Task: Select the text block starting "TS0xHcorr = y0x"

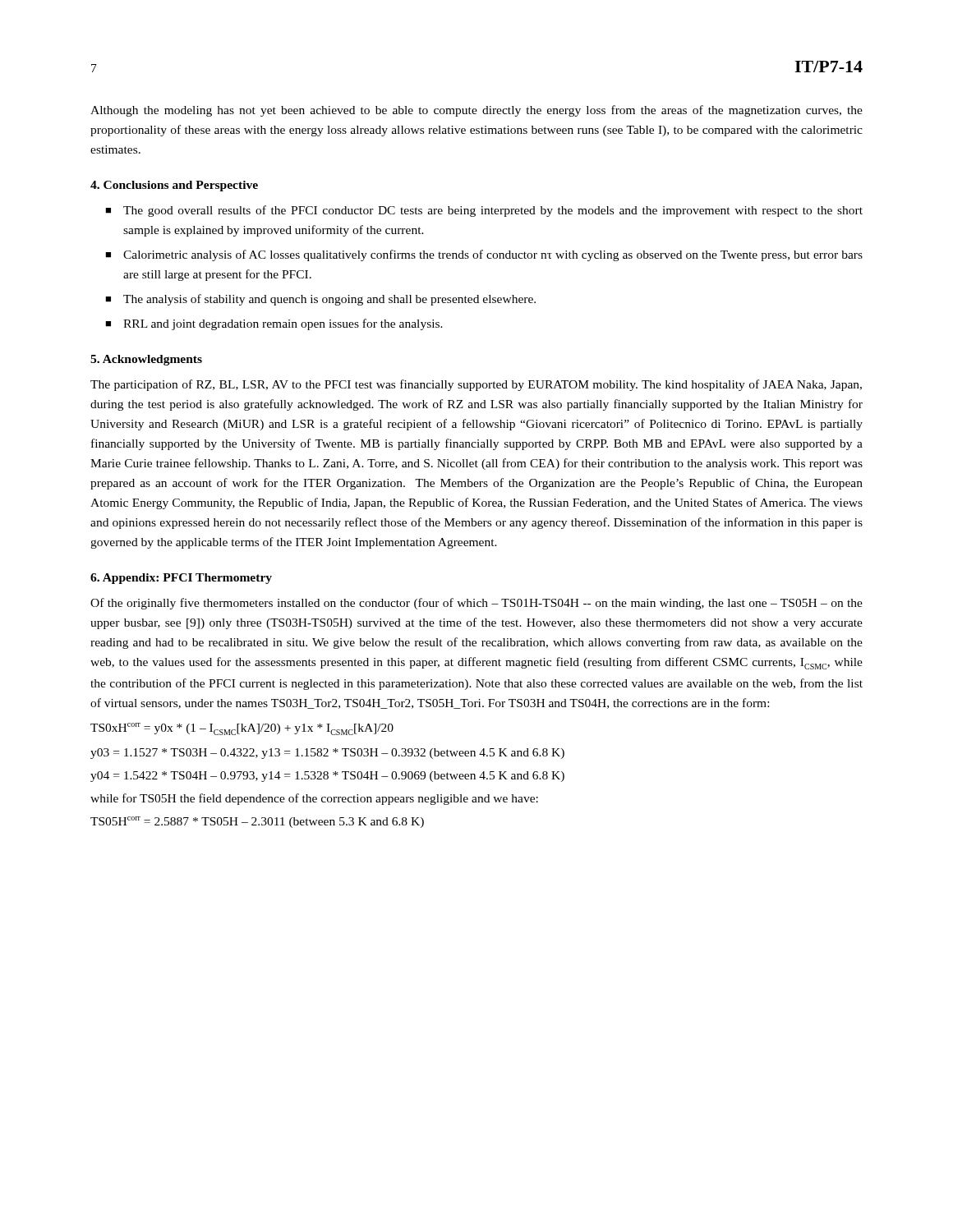Action: tap(242, 728)
